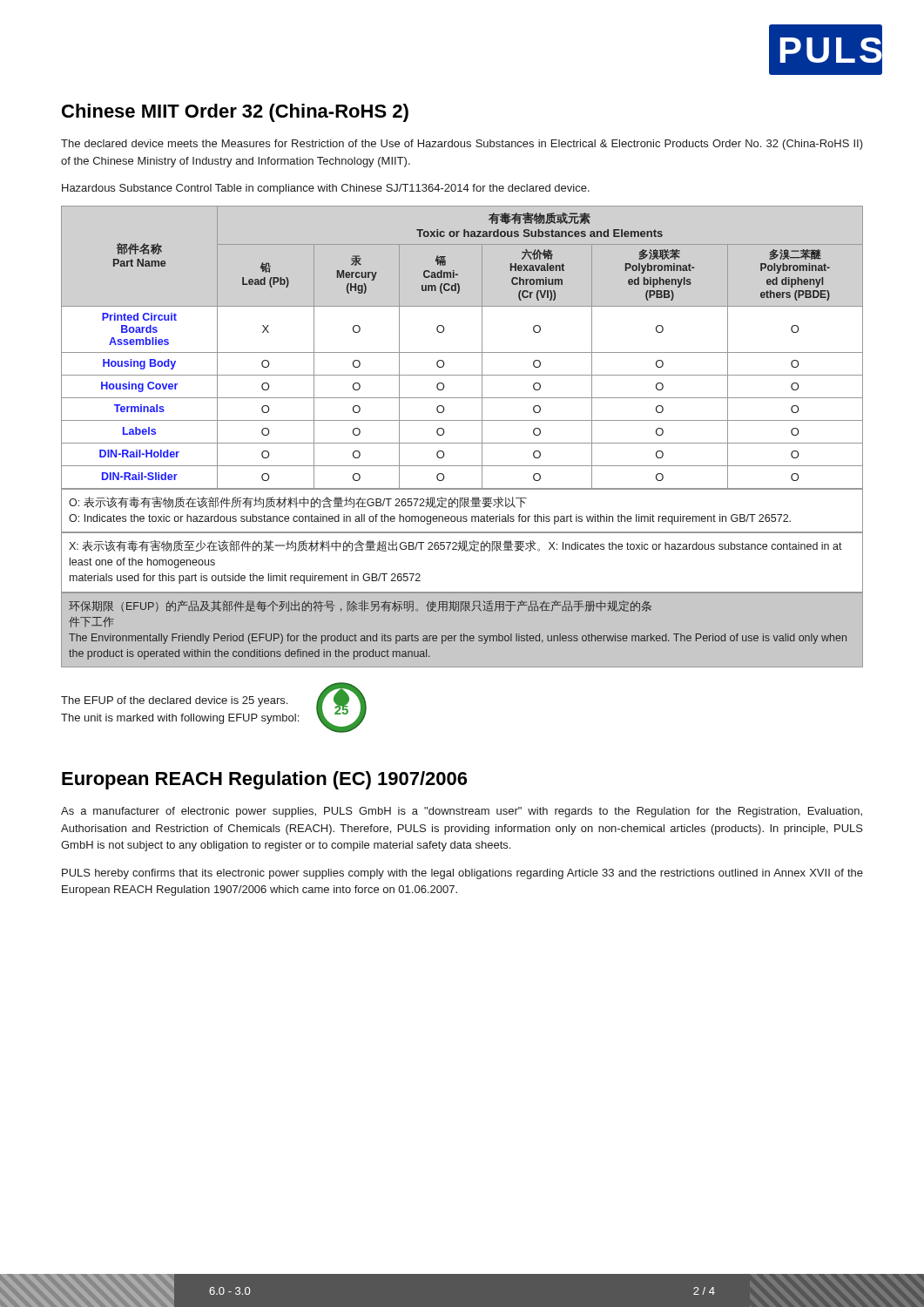This screenshot has height=1307, width=924.
Task: Find the text starting "Chinese MIIT Order 32 (China-RoHS 2)"
Action: [235, 111]
